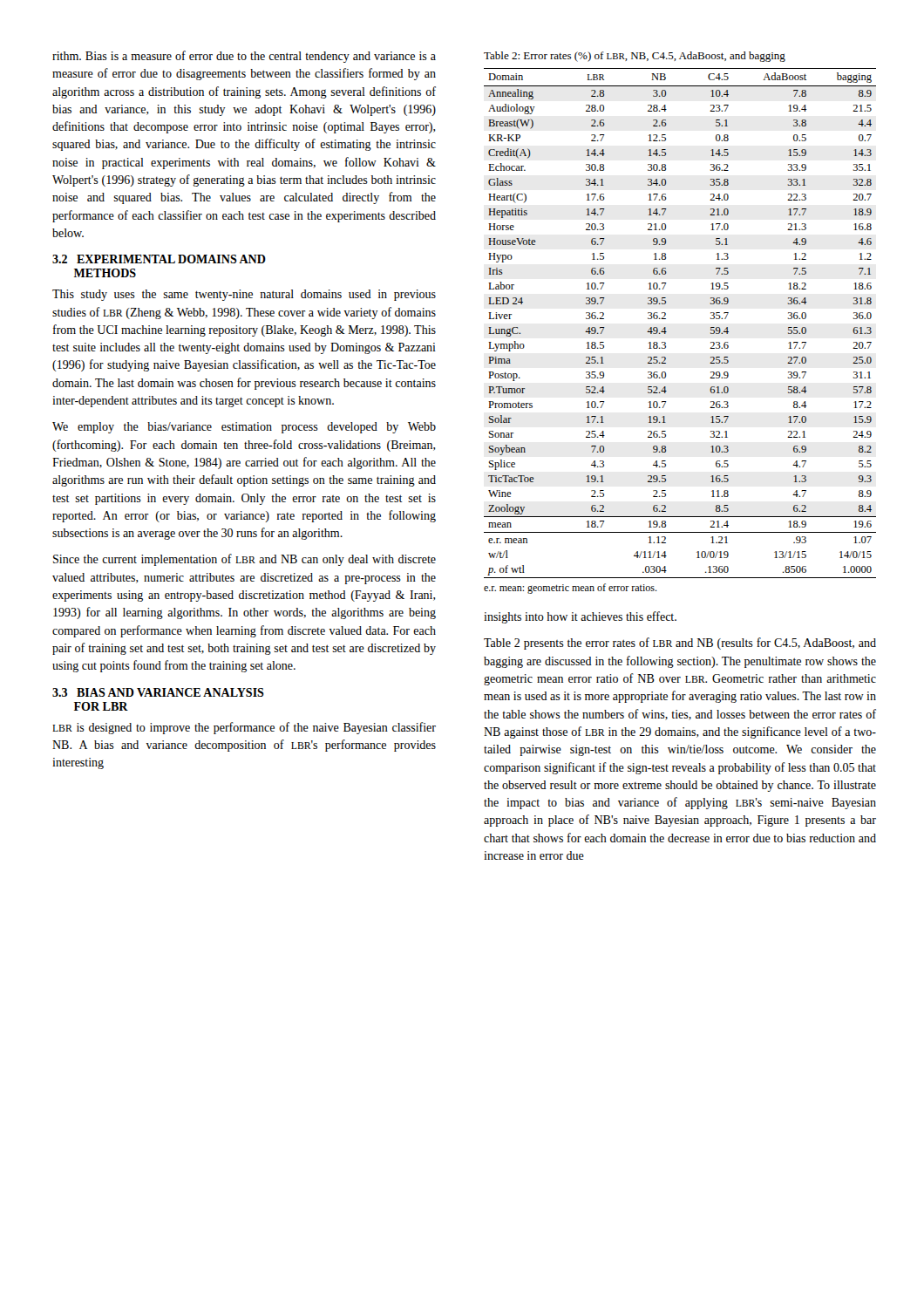Select the text block with the text "insights into how it"

680,618
